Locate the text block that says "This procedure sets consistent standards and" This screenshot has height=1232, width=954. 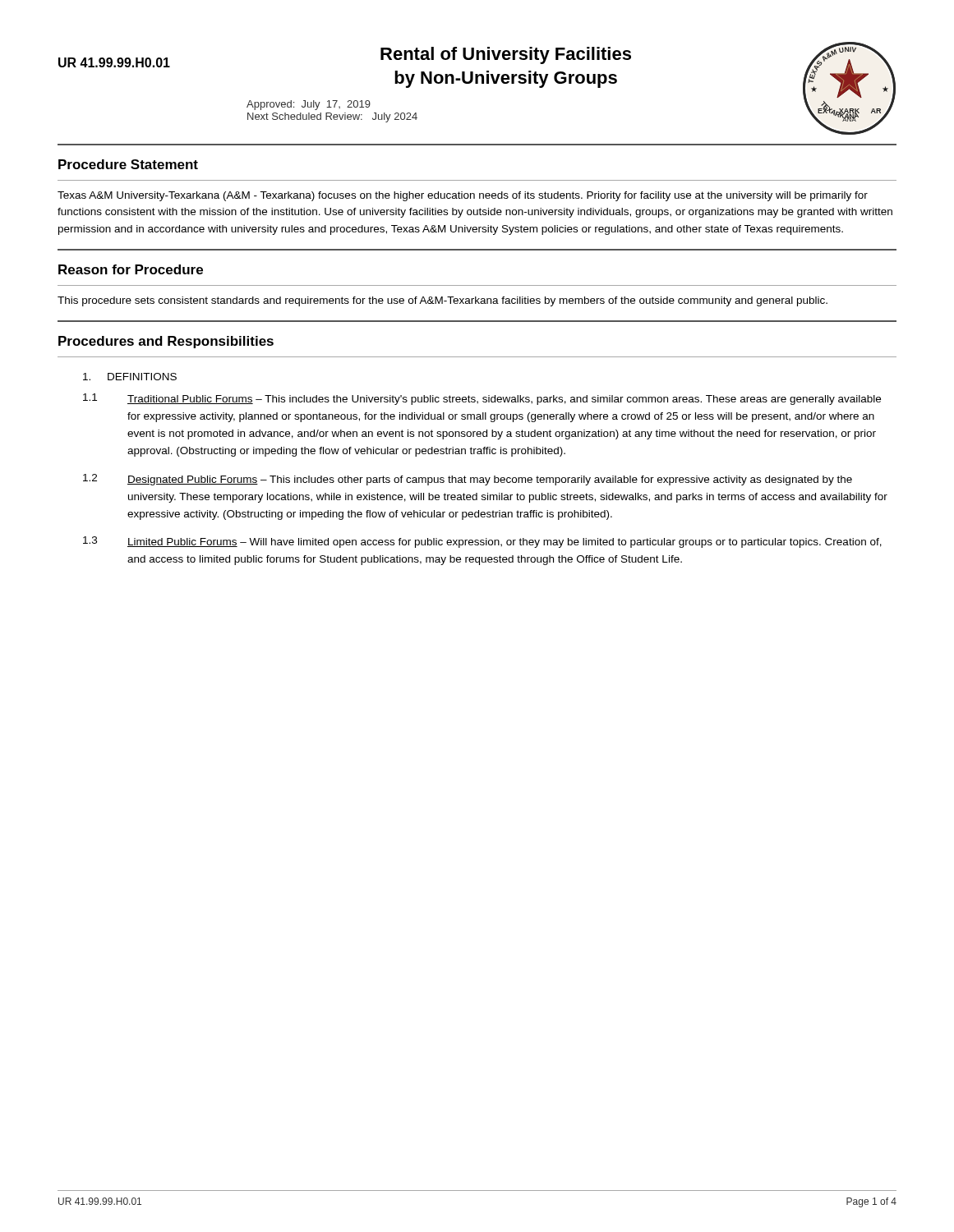click(443, 300)
